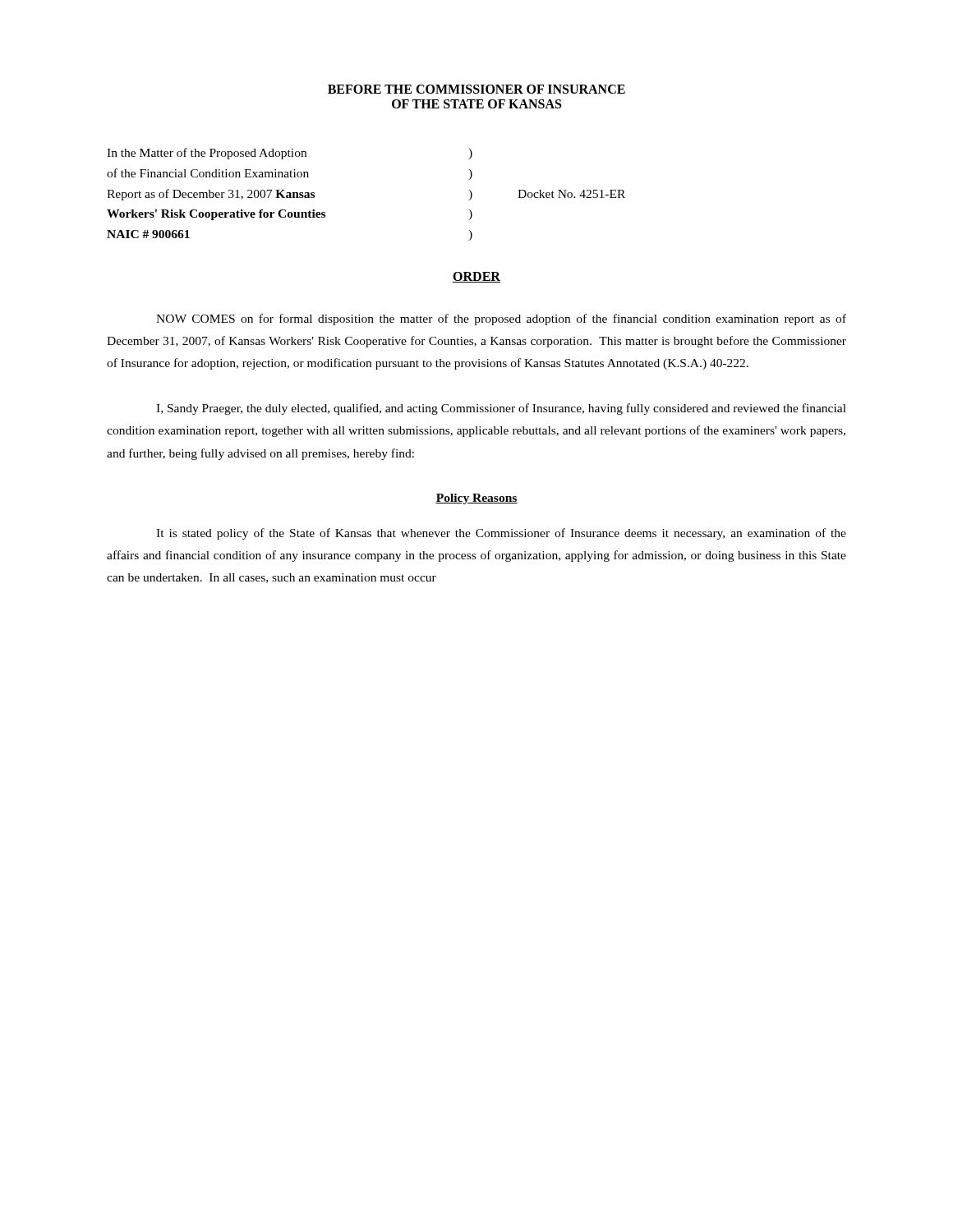Click on the text starting "In the Matter of the Proposed Adoption of"
The width and height of the screenshot is (953, 1232).
click(476, 194)
